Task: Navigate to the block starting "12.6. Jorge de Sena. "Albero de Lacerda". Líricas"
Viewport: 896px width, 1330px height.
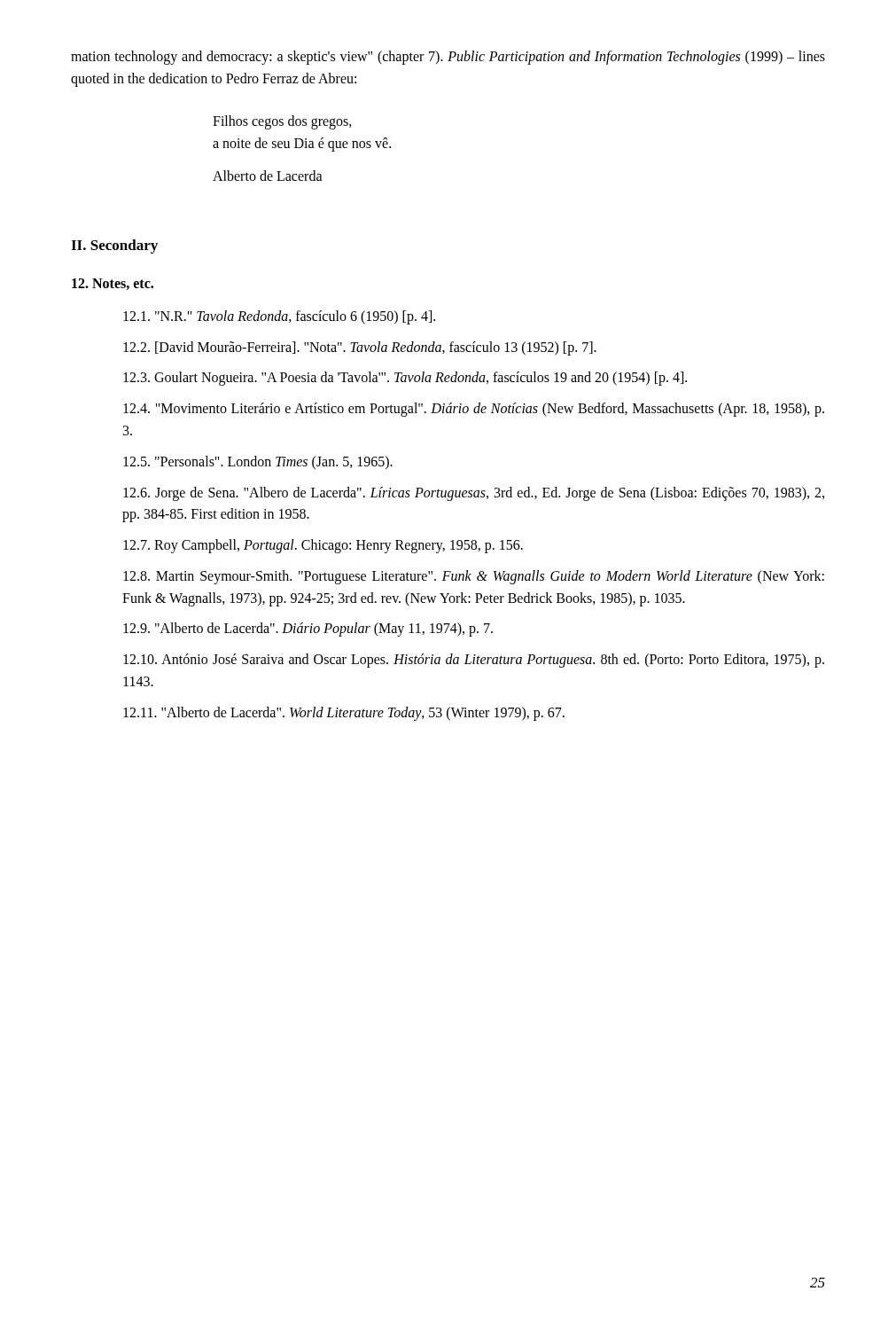Action: coord(474,503)
